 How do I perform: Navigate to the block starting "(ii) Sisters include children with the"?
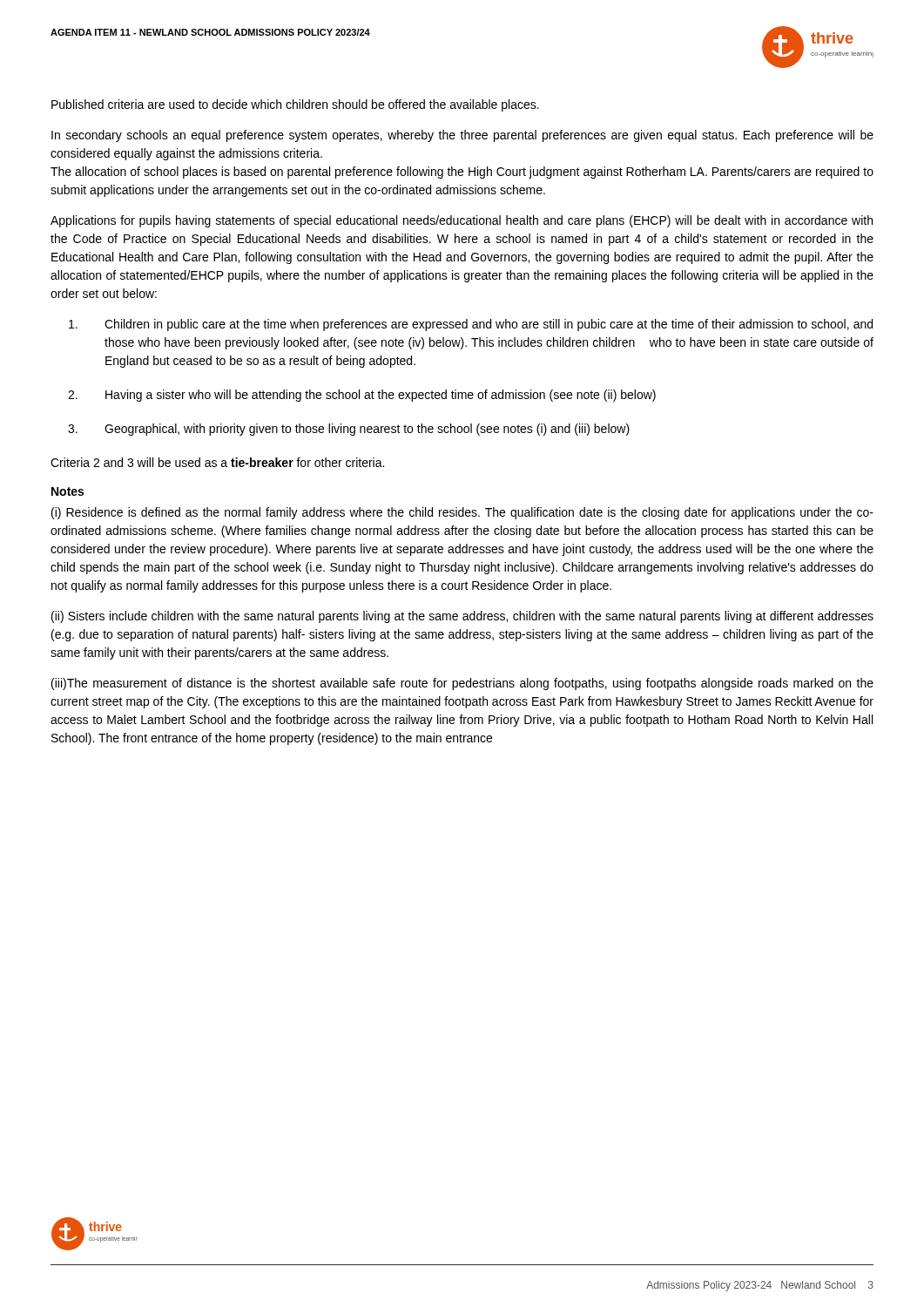(462, 634)
